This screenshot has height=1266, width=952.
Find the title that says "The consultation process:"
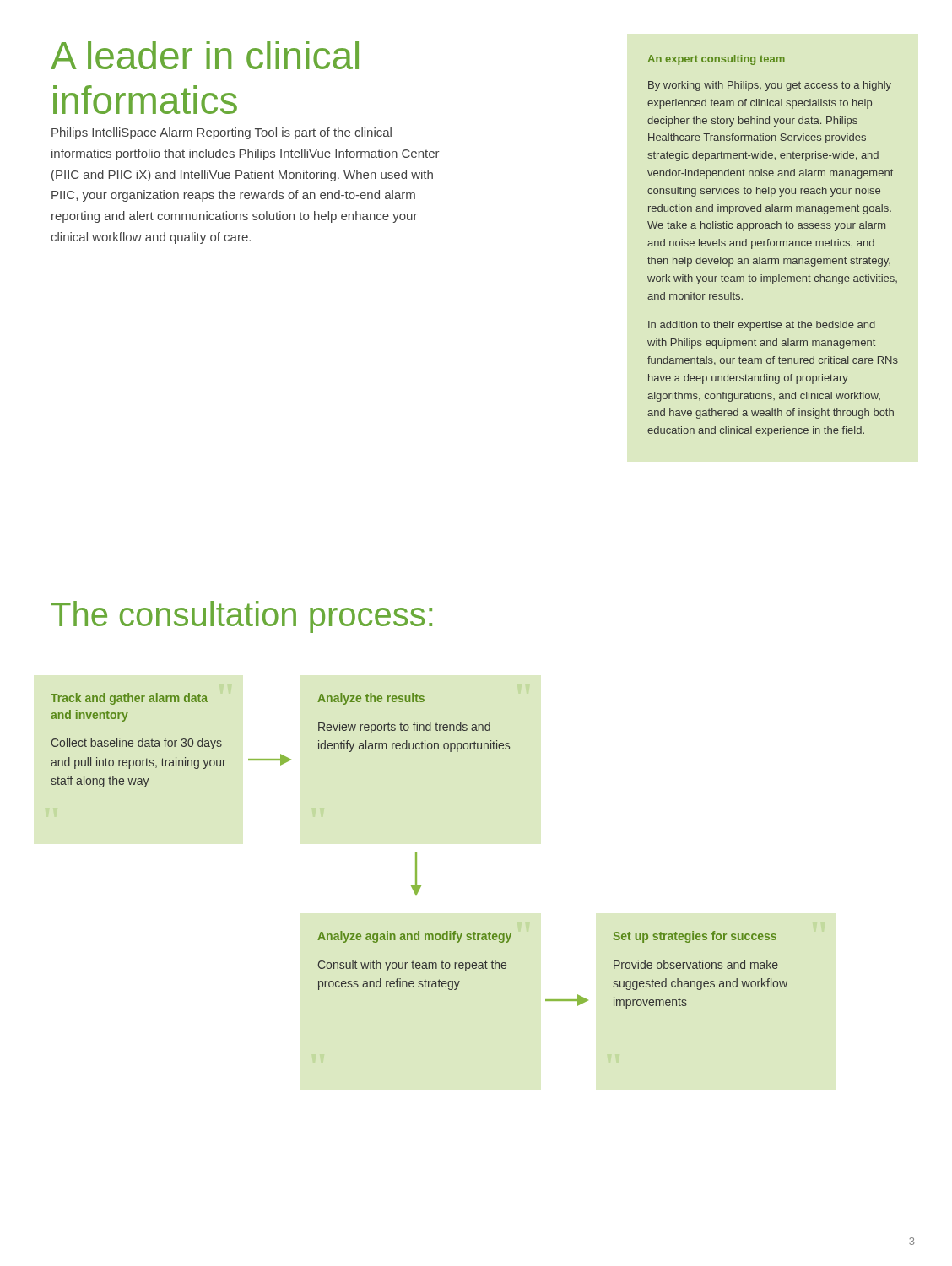(304, 615)
